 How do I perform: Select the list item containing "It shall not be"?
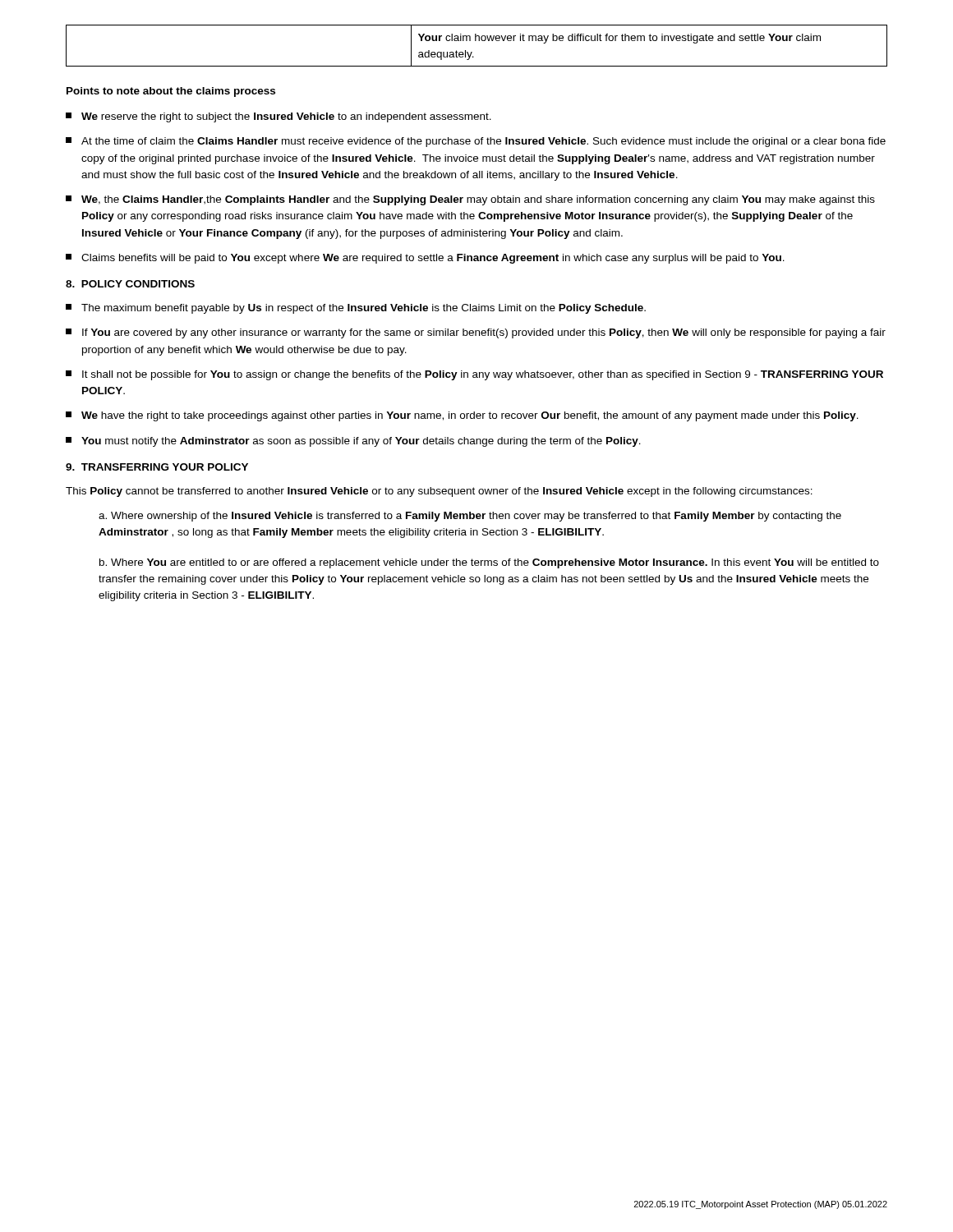[476, 383]
